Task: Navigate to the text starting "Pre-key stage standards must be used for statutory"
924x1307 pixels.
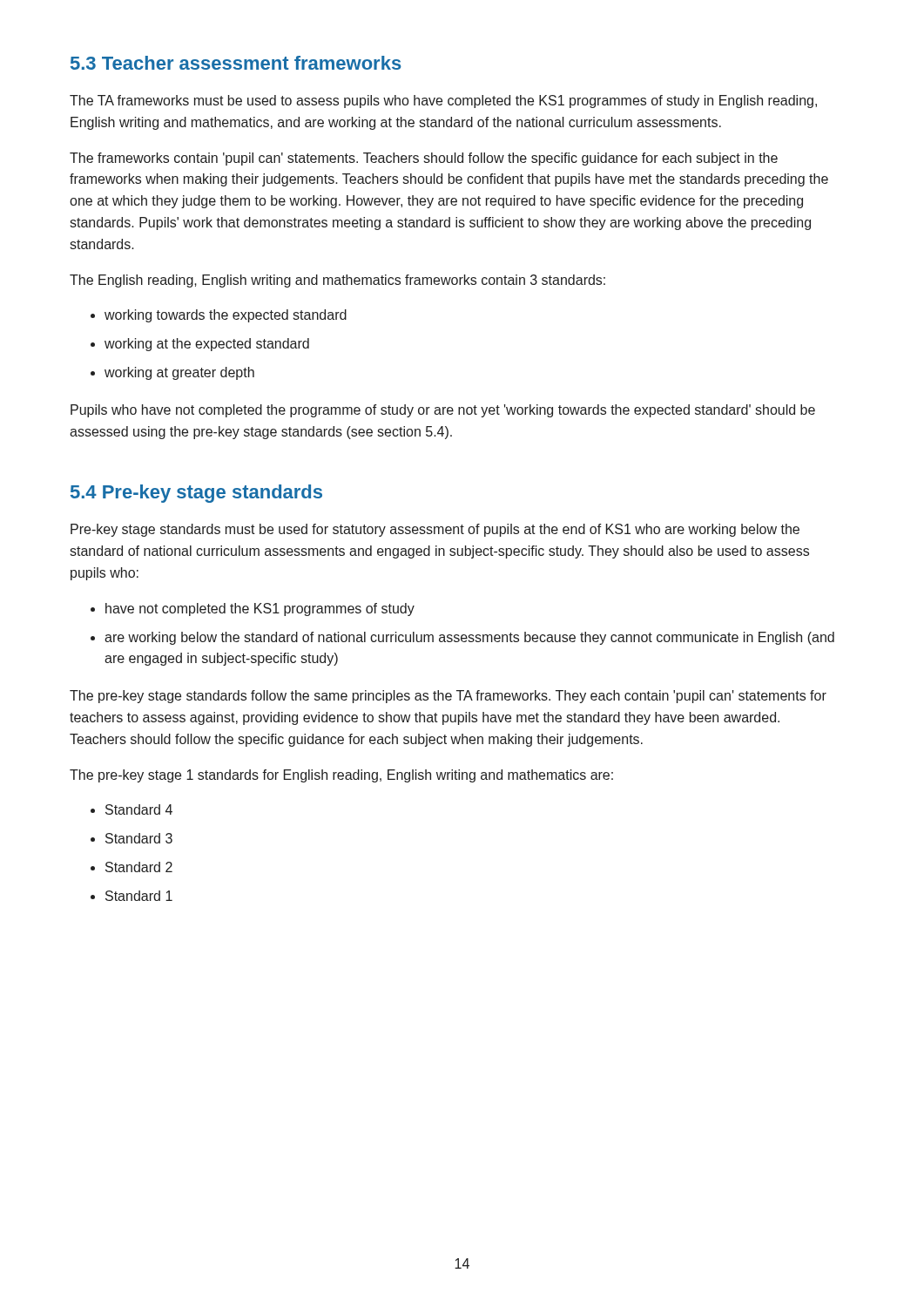Action: point(440,551)
